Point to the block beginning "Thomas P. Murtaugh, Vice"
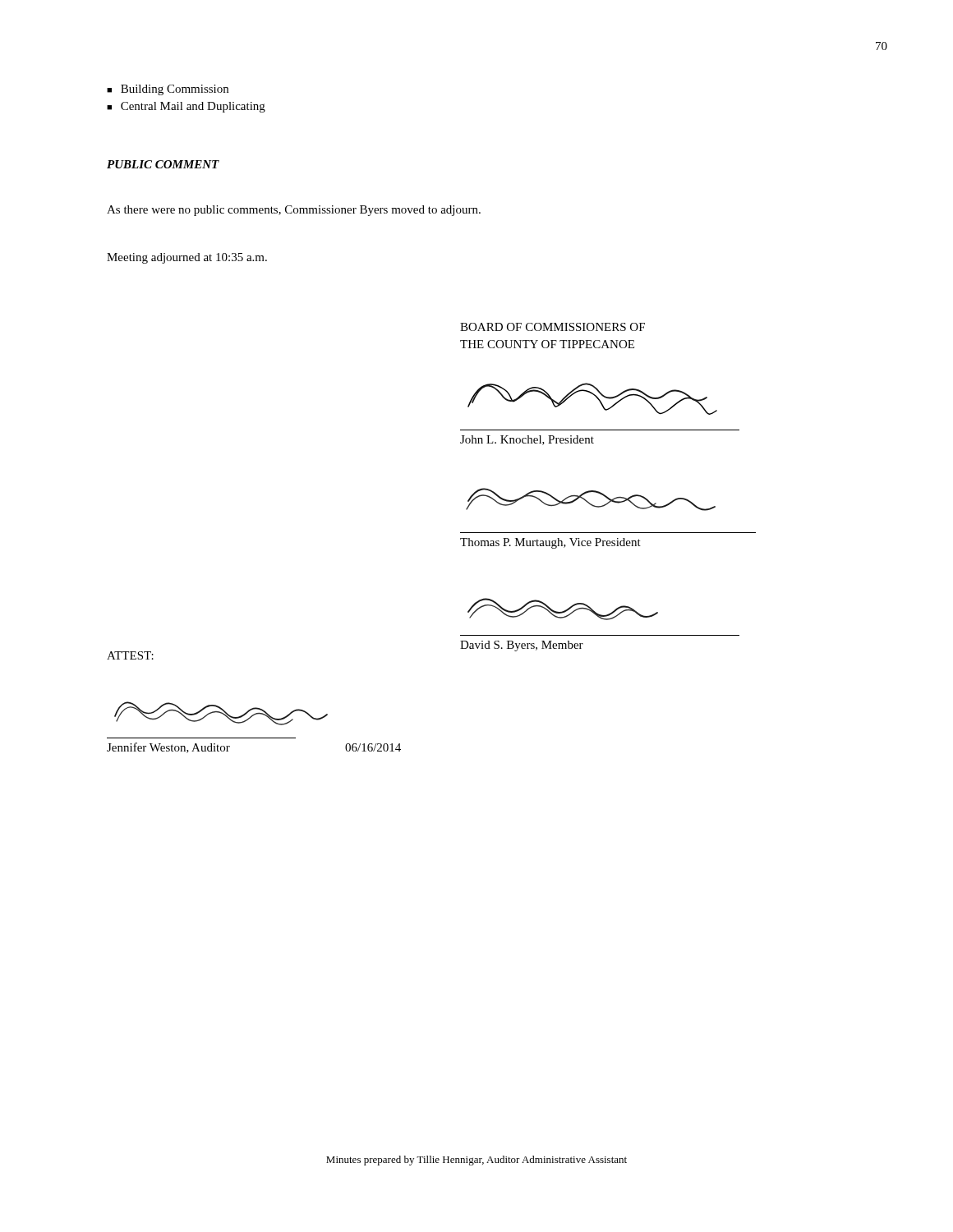 click(550, 542)
